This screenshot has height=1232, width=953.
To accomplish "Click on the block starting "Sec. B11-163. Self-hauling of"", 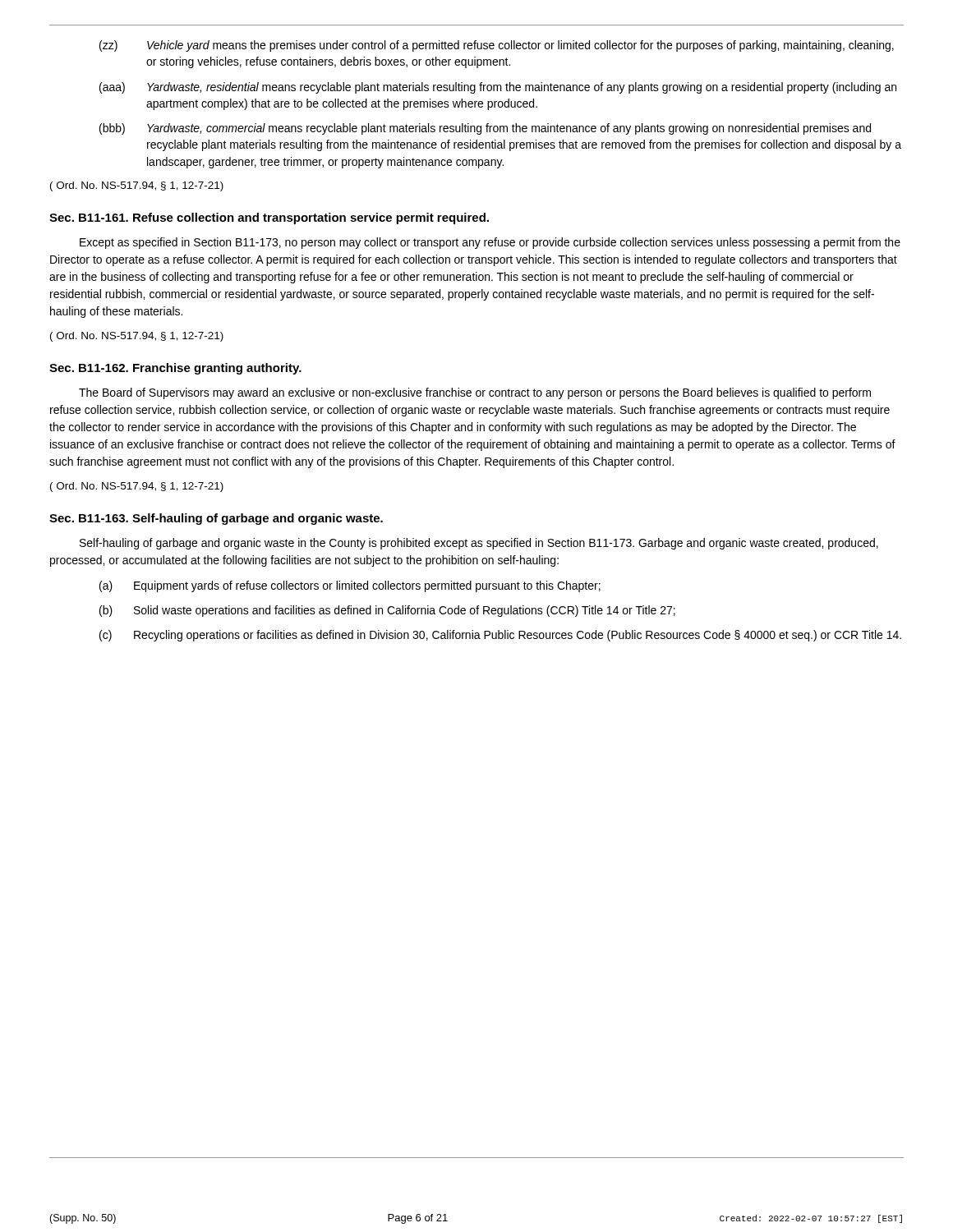I will point(216,518).
